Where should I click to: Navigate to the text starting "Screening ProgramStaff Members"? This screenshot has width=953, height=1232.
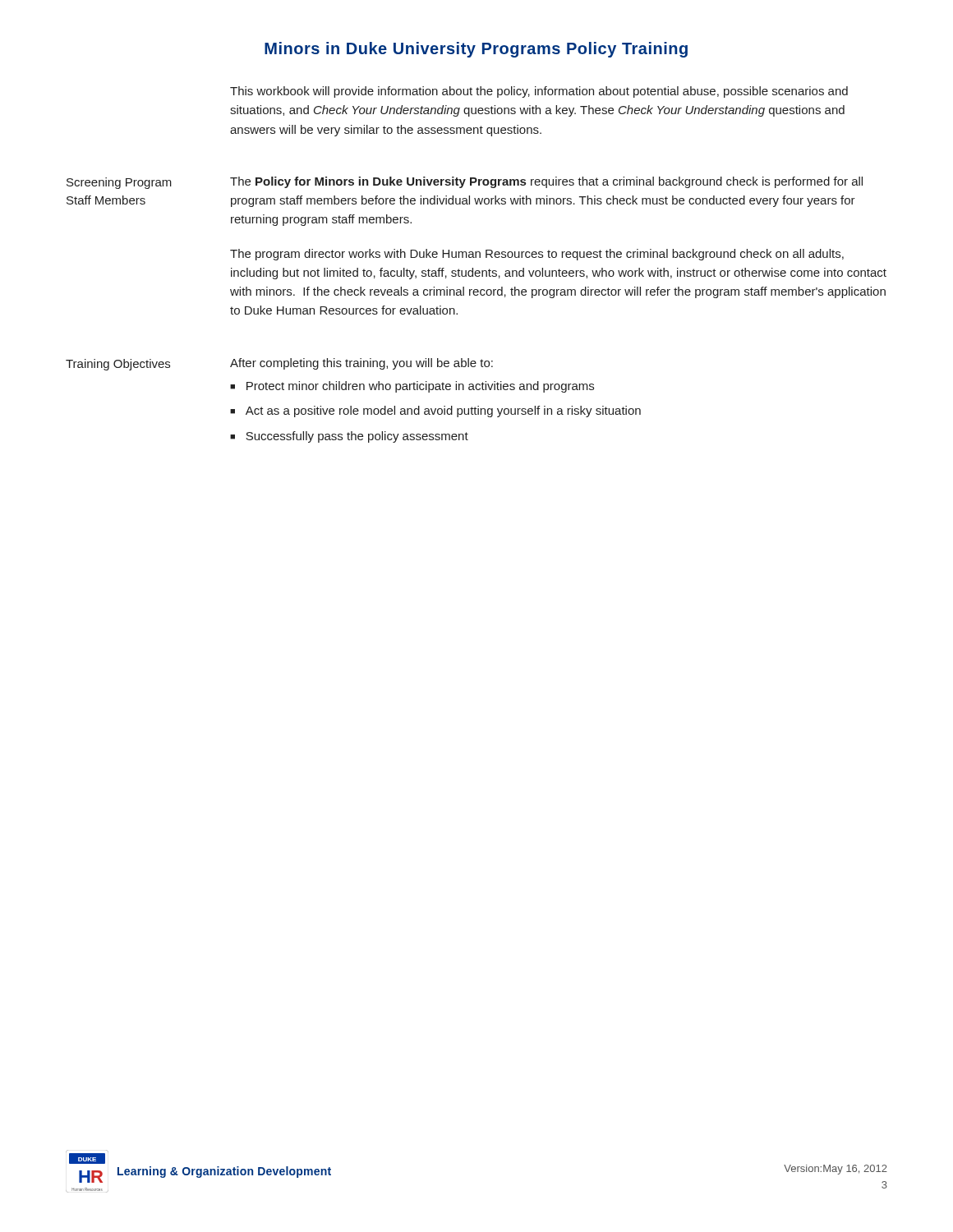(x=119, y=191)
